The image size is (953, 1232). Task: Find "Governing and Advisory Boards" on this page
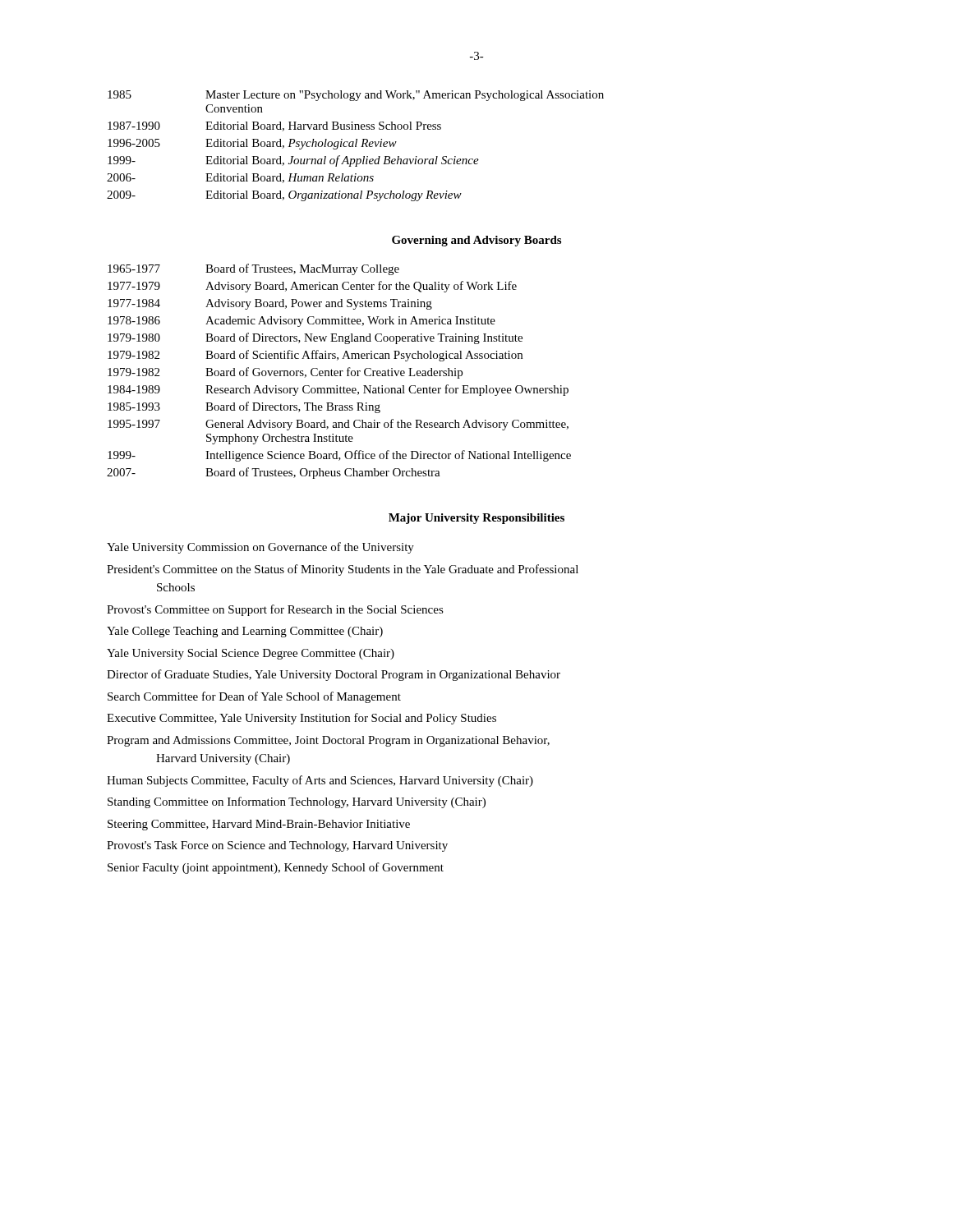pos(476,240)
